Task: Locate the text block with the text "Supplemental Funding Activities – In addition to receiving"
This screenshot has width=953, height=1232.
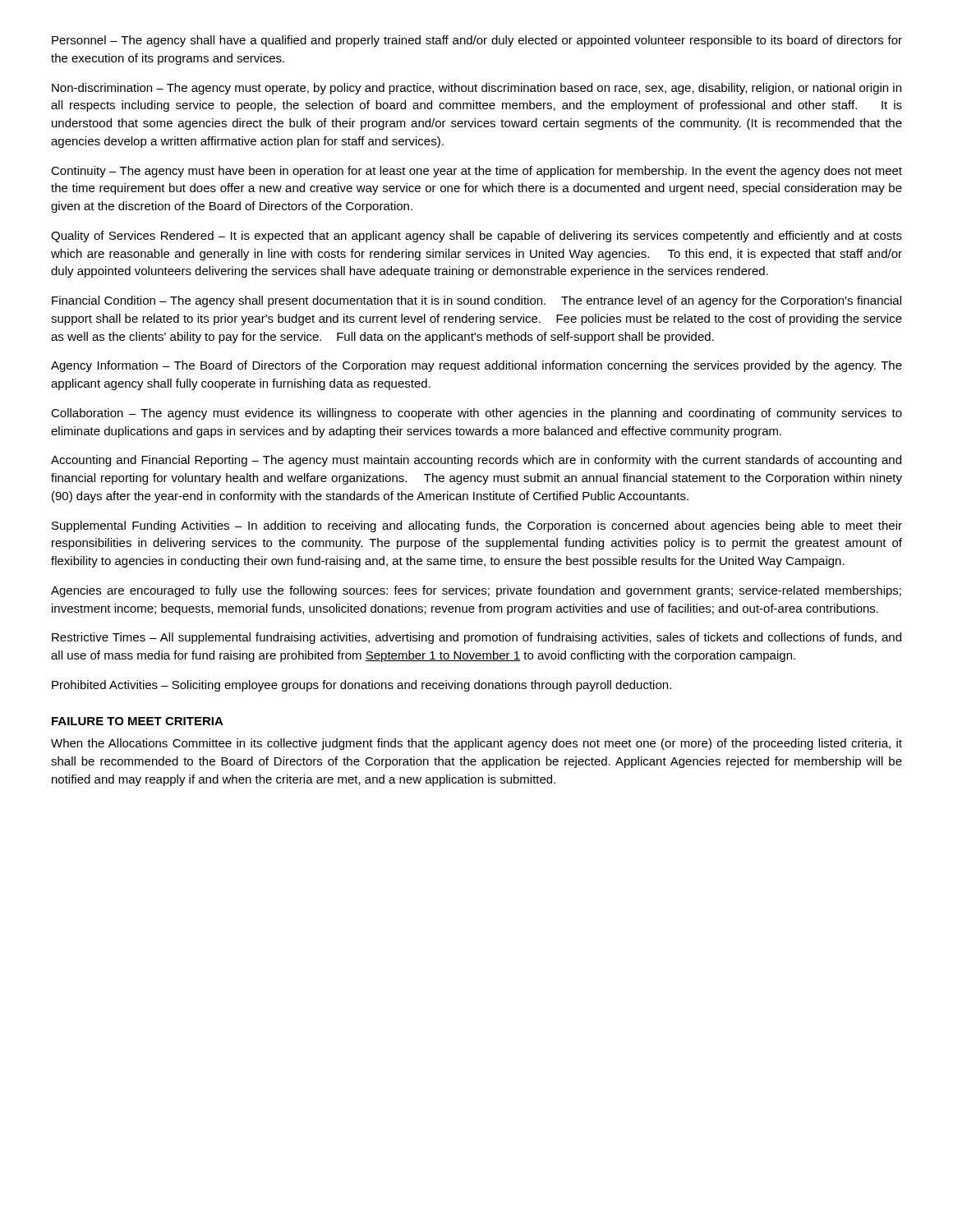Action: coord(476,543)
